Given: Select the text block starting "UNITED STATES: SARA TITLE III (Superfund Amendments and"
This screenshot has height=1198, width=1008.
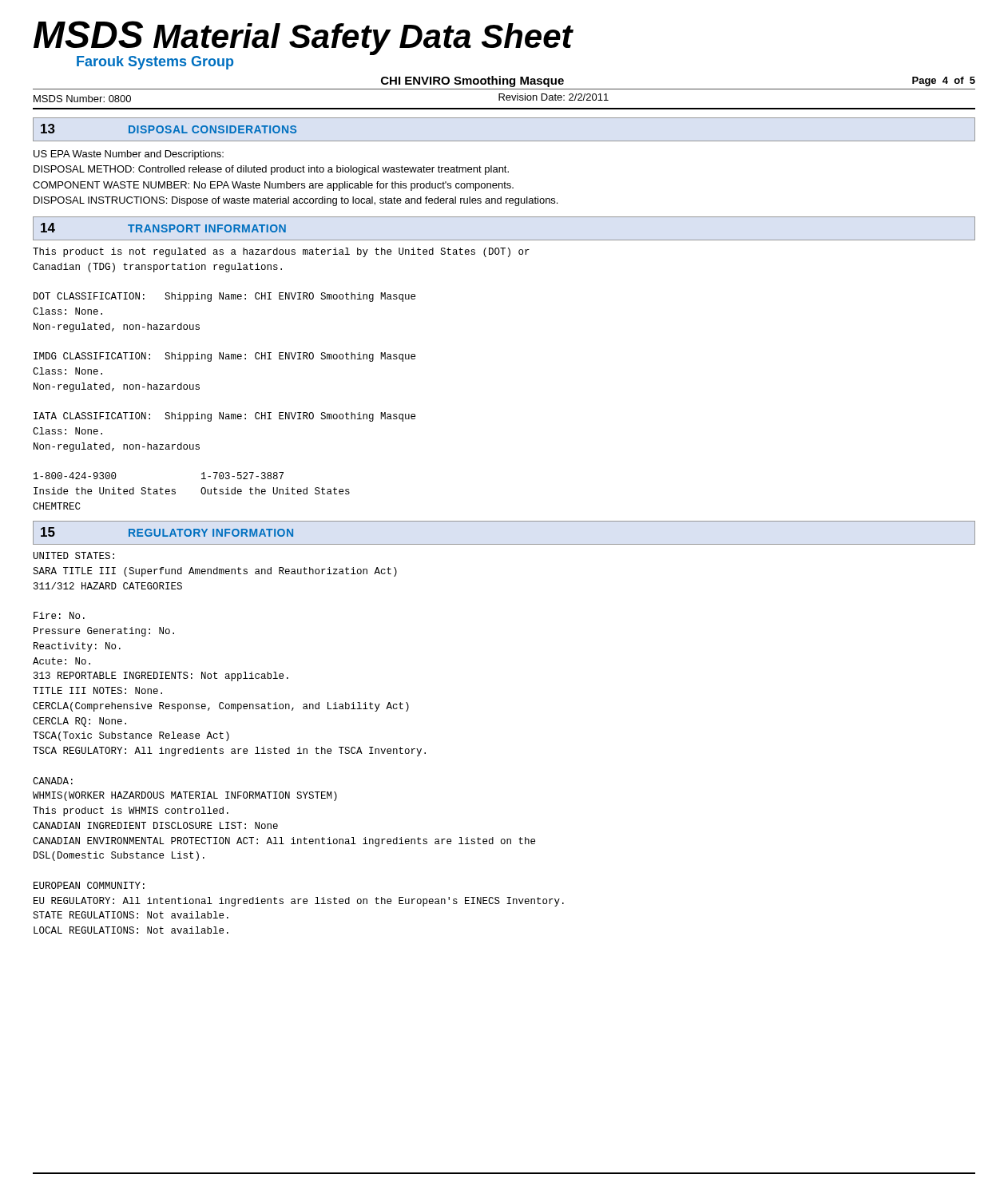Looking at the screenshot, I should coord(74,555).
